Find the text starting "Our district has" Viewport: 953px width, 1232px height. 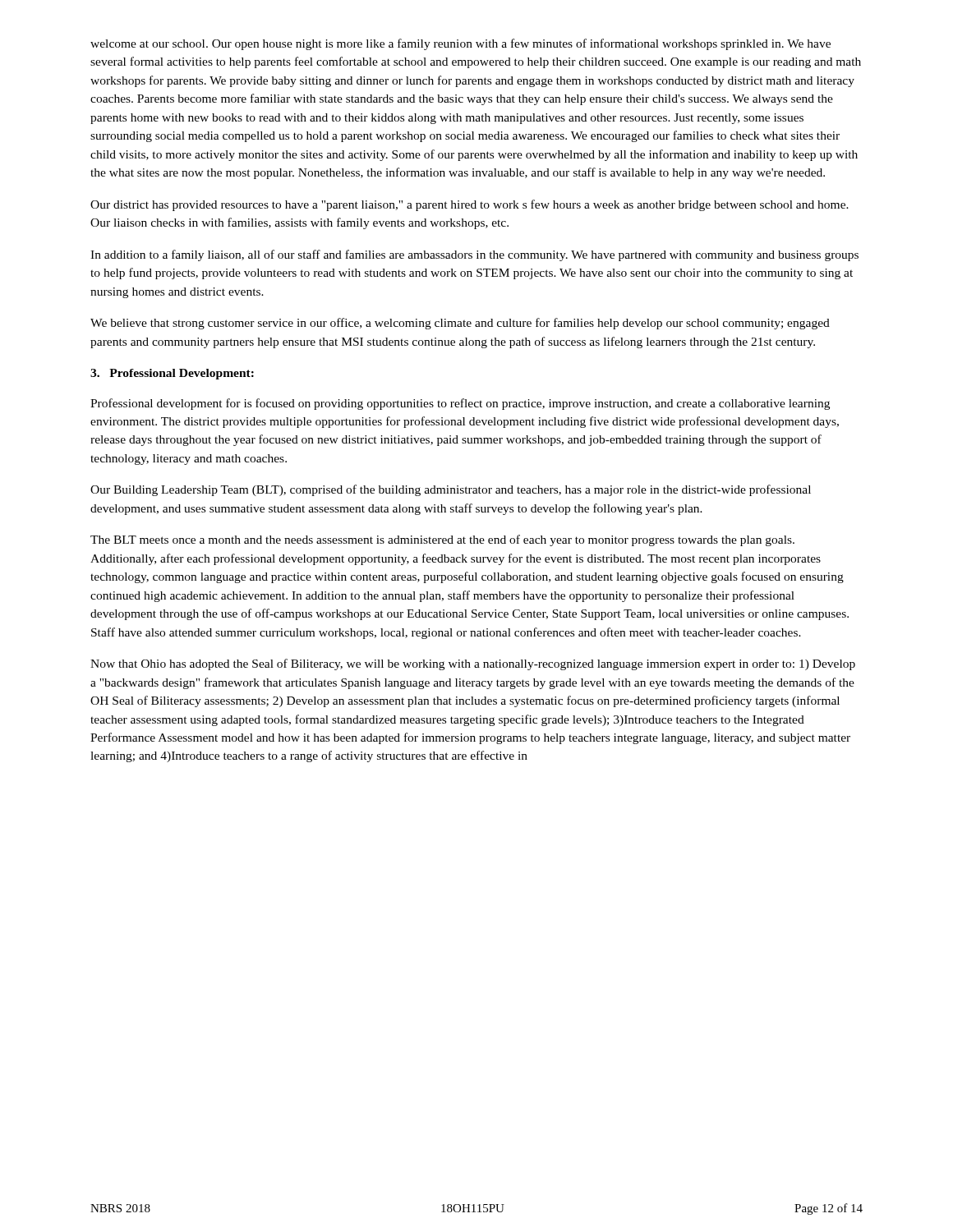(470, 213)
